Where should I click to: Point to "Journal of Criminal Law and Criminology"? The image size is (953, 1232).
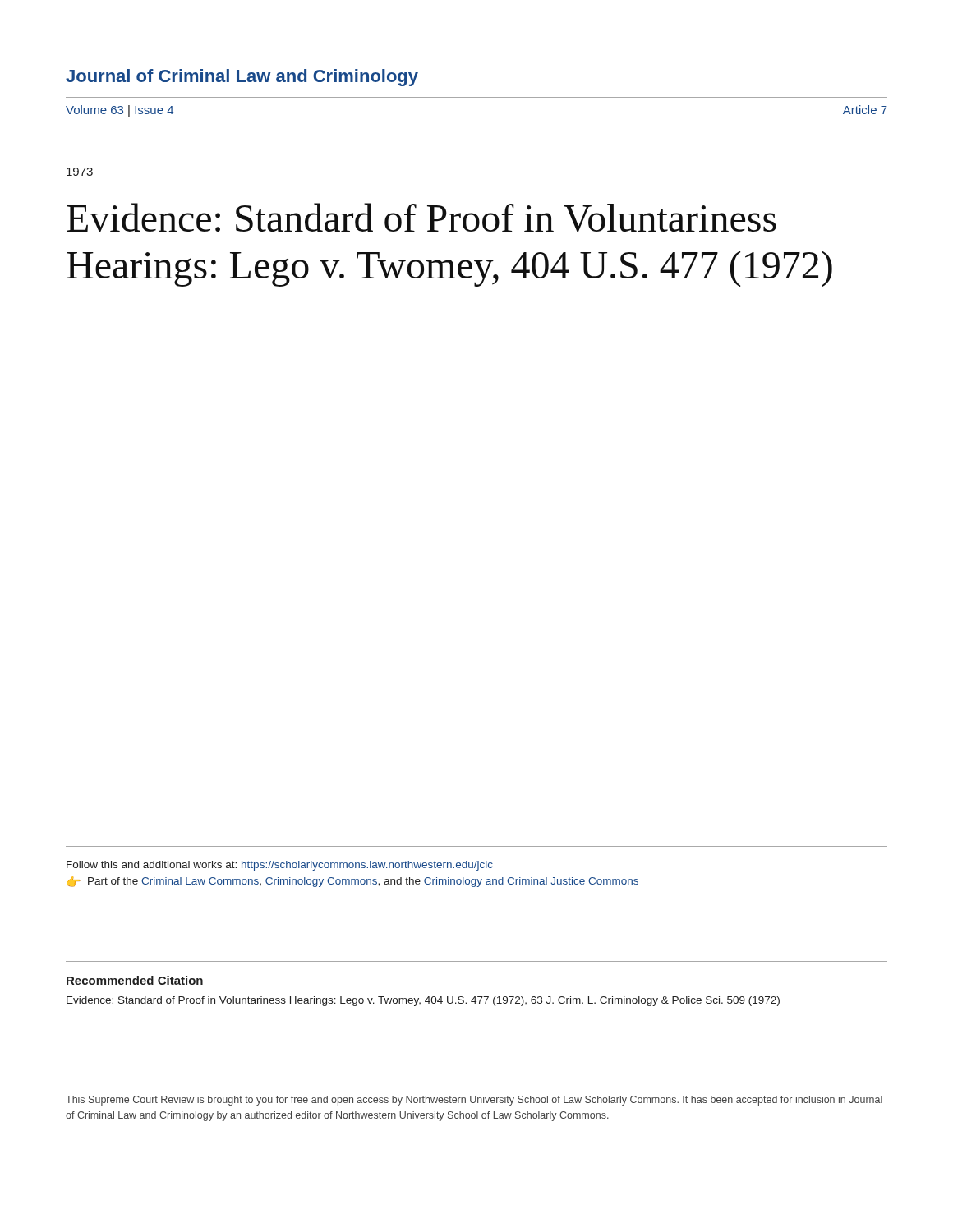tap(242, 78)
